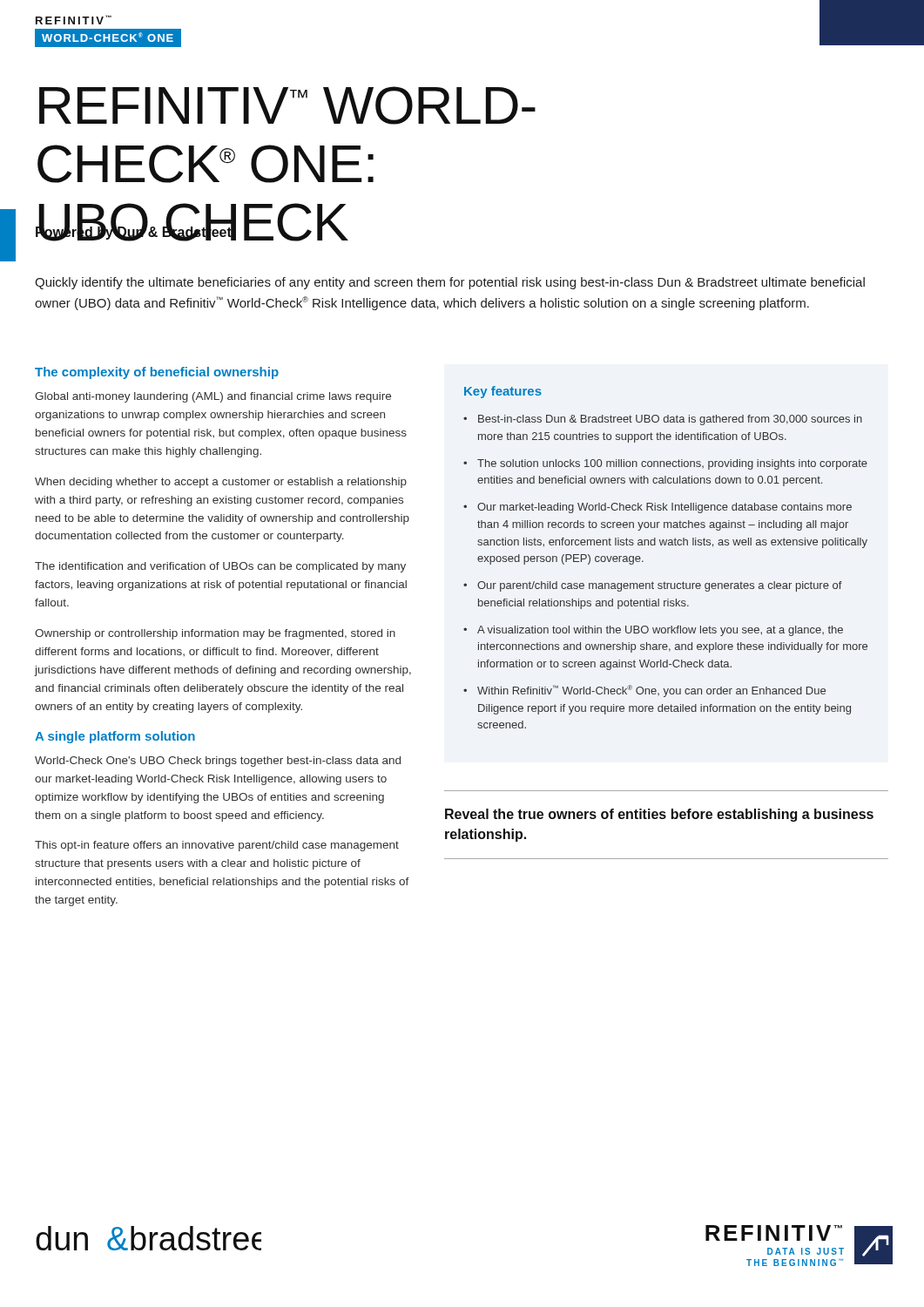This screenshot has height=1307, width=924.
Task: Click on the text block that reads "This opt-in feature offers an innovative"
Action: pyautogui.click(x=222, y=872)
